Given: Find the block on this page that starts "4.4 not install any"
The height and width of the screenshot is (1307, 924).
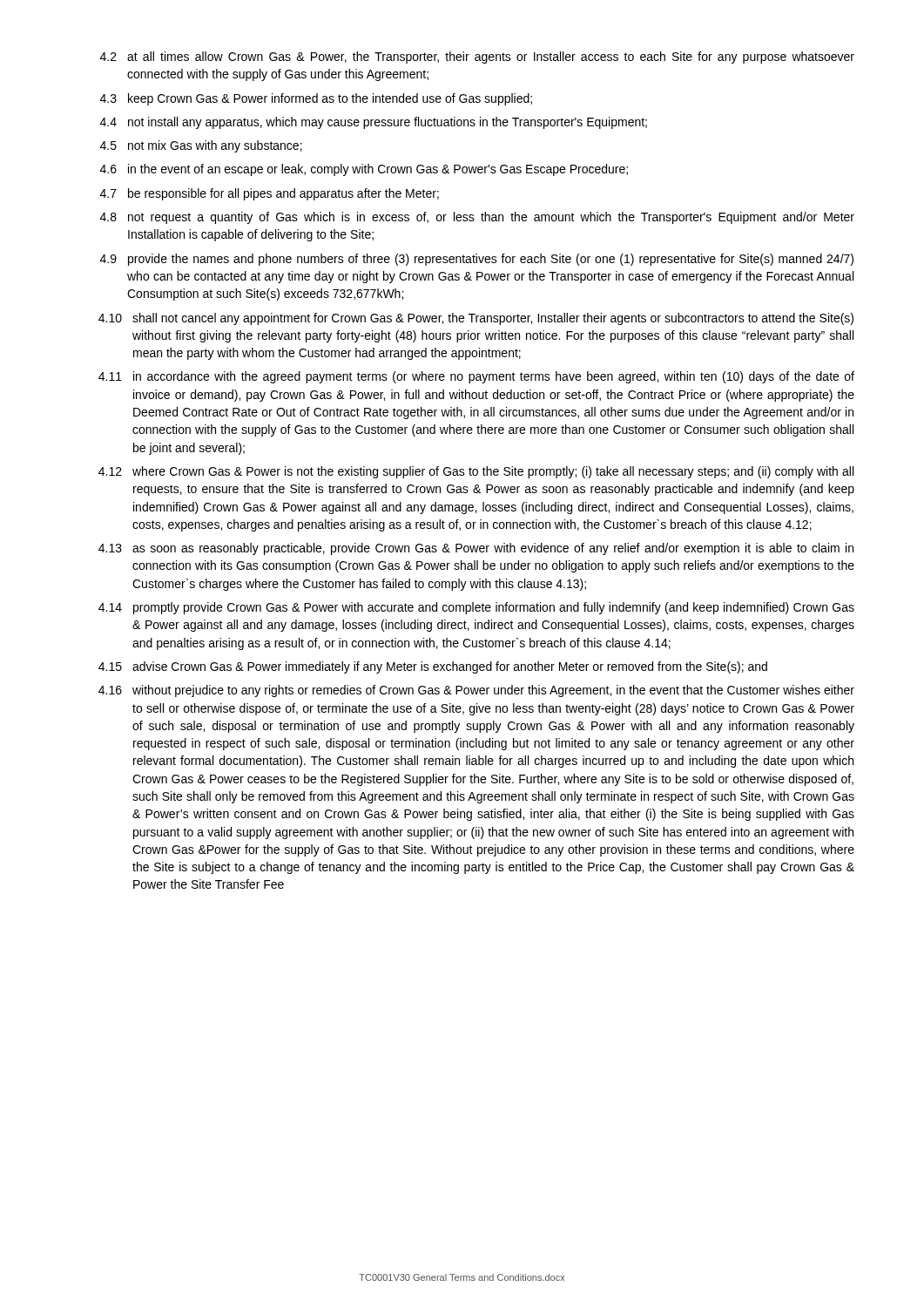Looking at the screenshot, I should [x=462, y=122].
